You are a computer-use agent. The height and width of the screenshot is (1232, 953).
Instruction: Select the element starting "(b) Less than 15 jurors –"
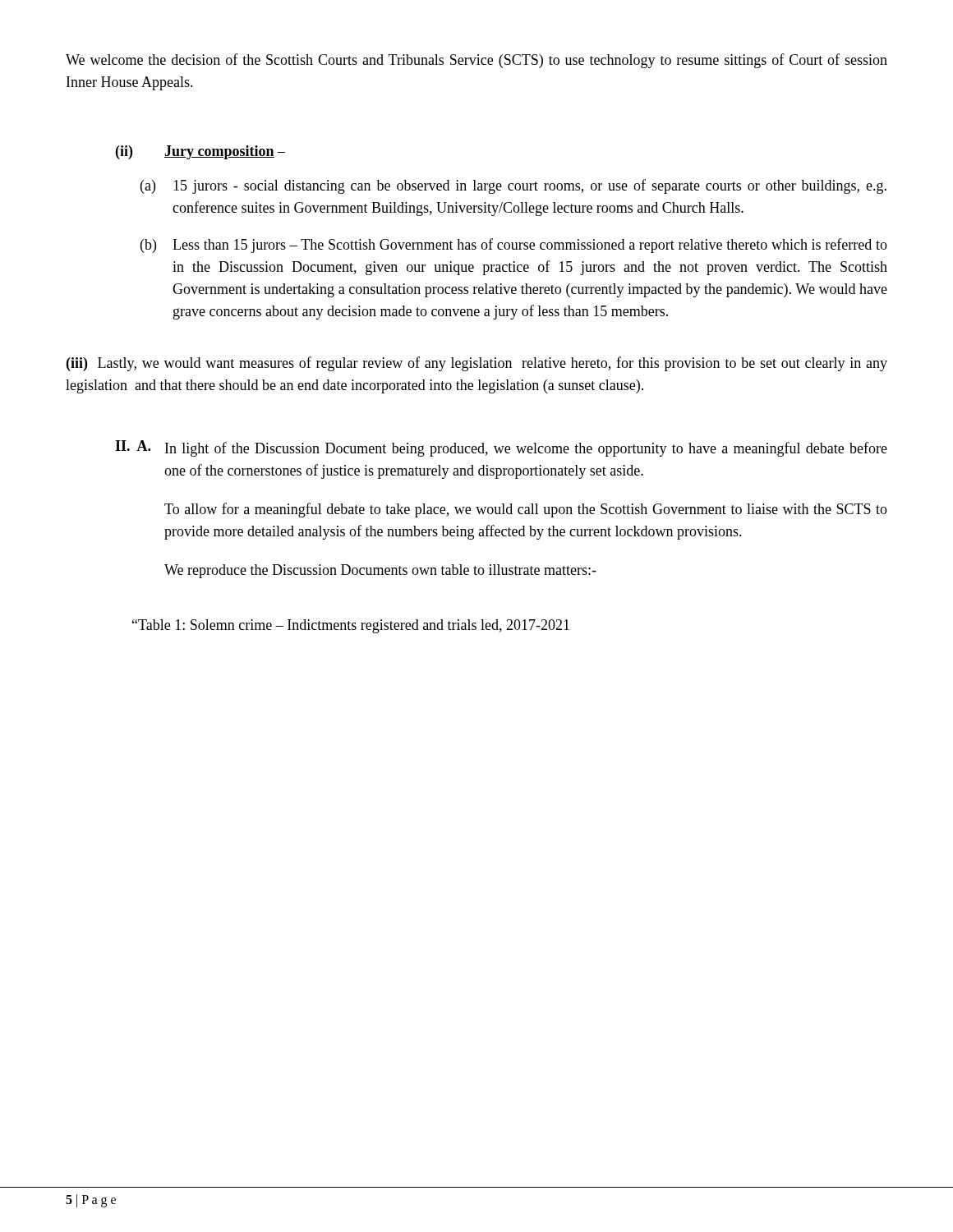point(513,278)
